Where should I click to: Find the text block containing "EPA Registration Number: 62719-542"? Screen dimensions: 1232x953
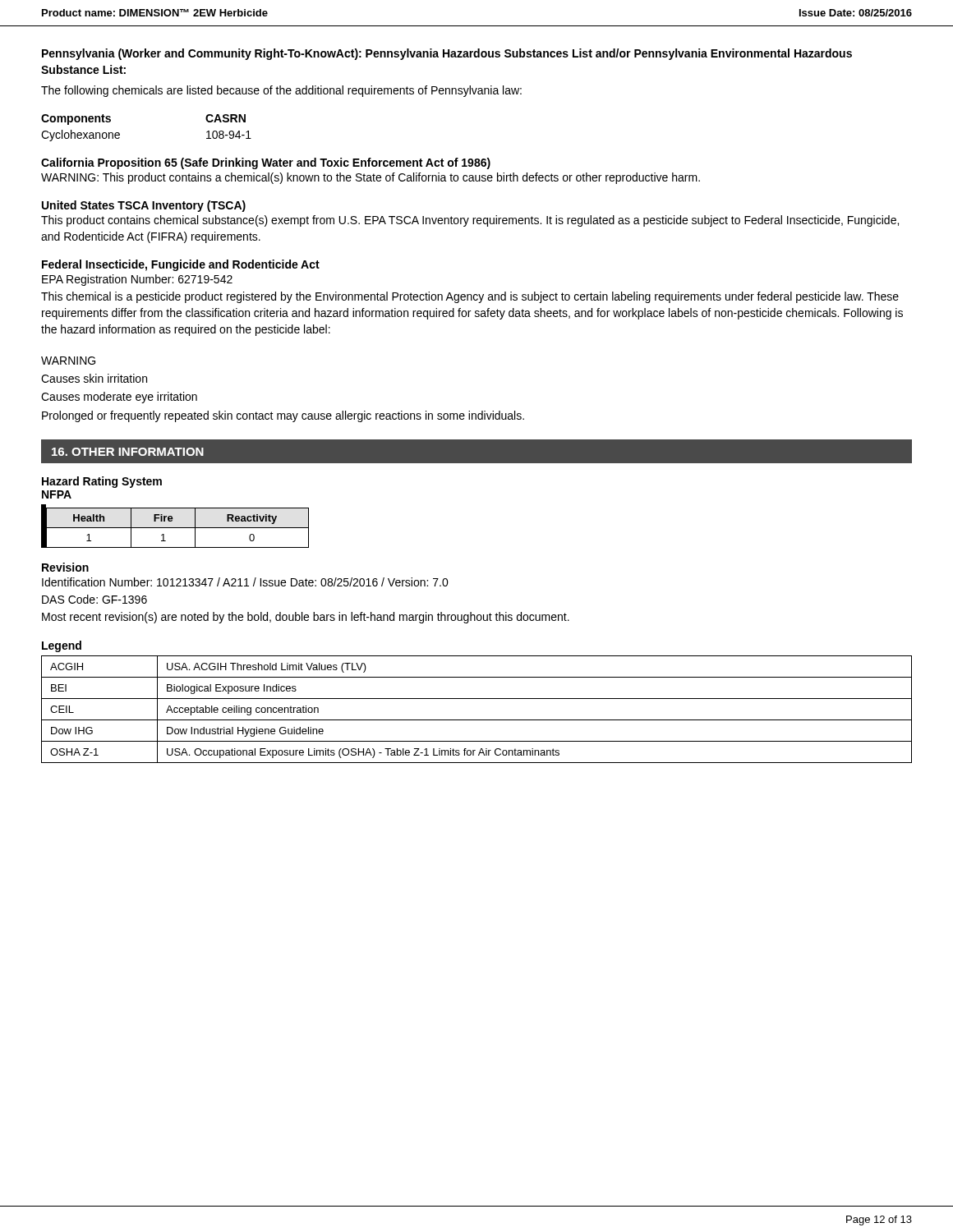[x=472, y=305]
